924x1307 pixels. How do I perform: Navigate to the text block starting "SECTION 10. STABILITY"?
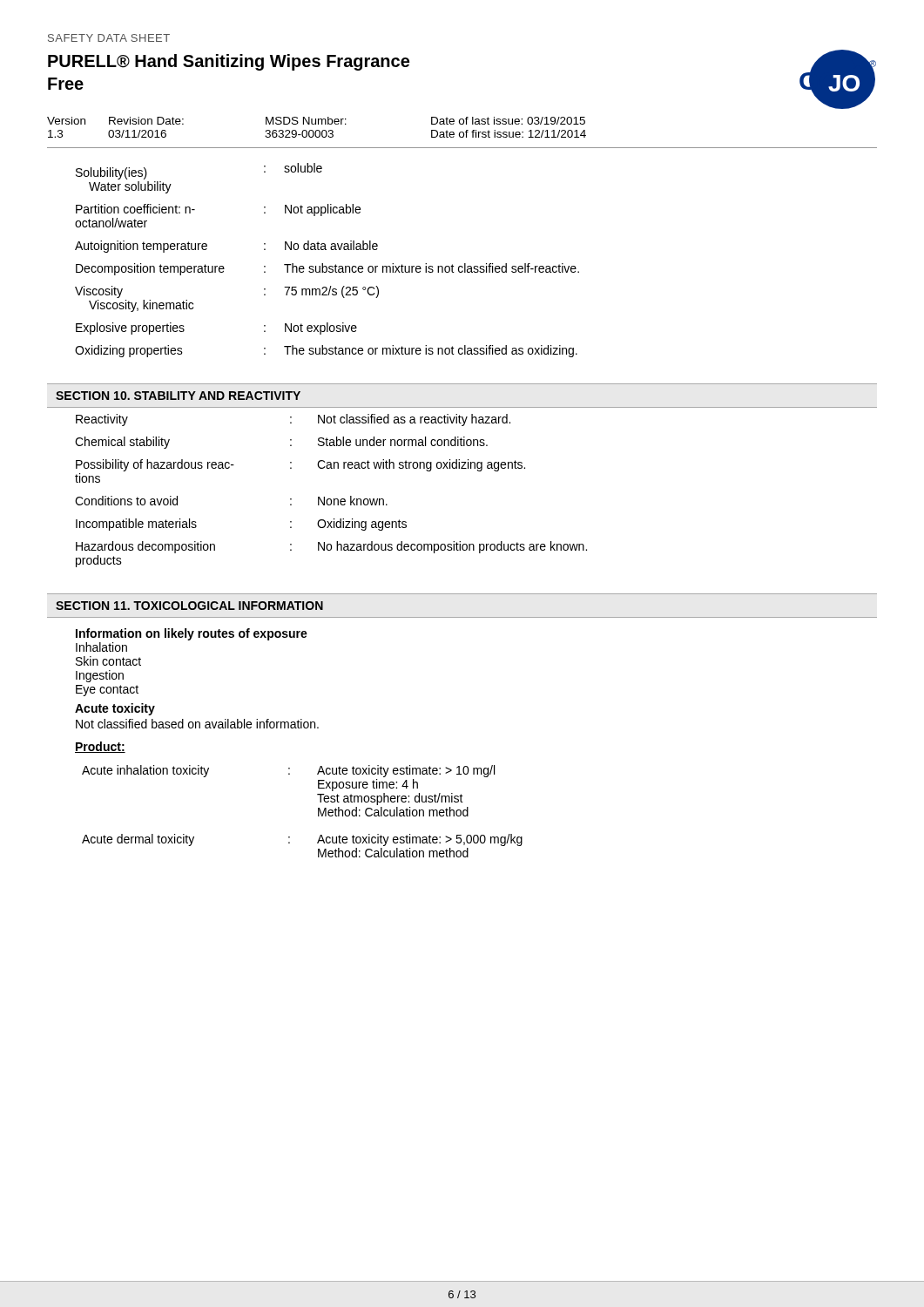click(x=178, y=396)
